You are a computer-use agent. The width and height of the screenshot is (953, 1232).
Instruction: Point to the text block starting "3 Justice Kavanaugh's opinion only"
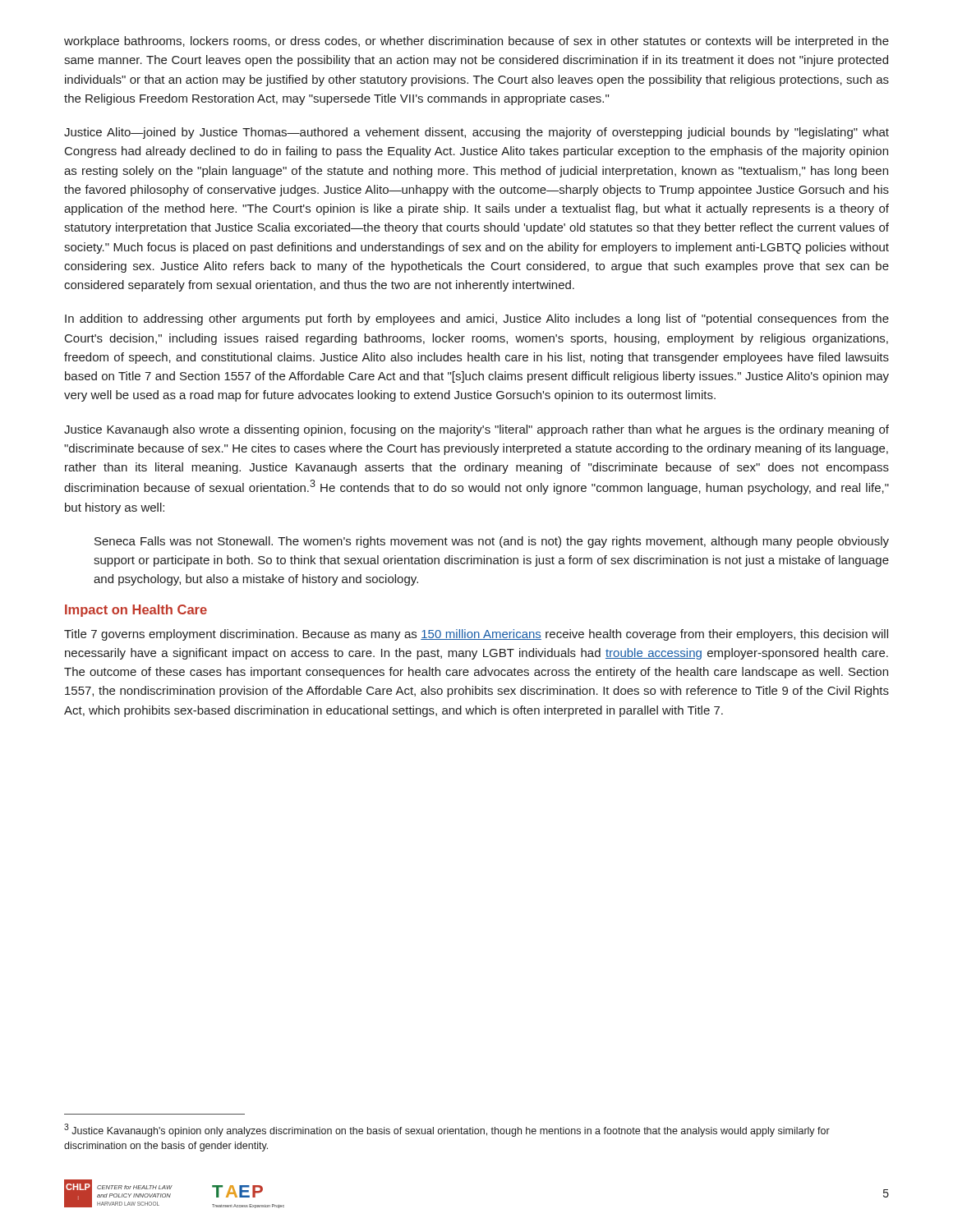point(447,1137)
